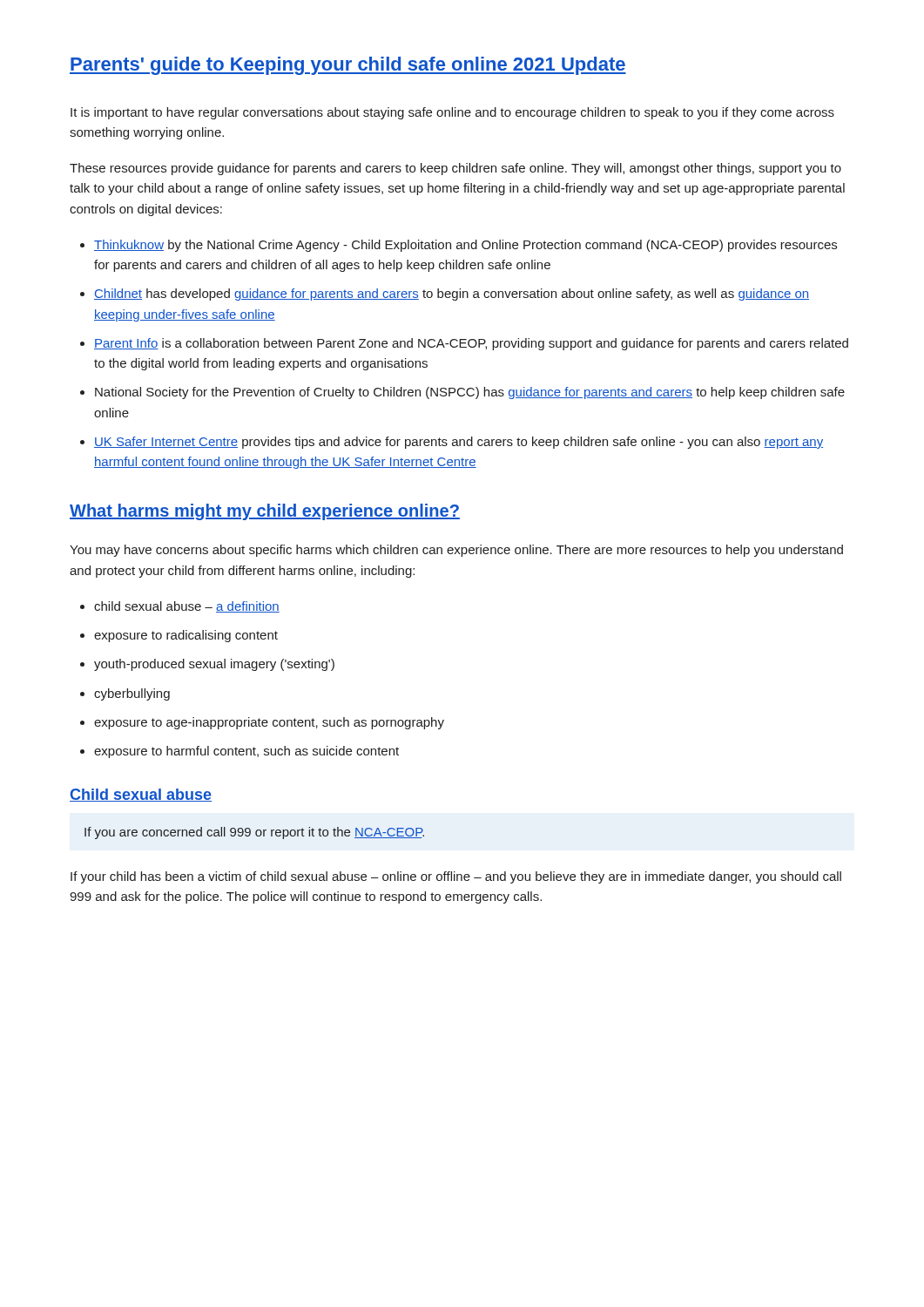Screen dimensions: 1307x924
Task: Locate the list item that says "Parent Info is a collaboration between"
Action: [x=472, y=353]
